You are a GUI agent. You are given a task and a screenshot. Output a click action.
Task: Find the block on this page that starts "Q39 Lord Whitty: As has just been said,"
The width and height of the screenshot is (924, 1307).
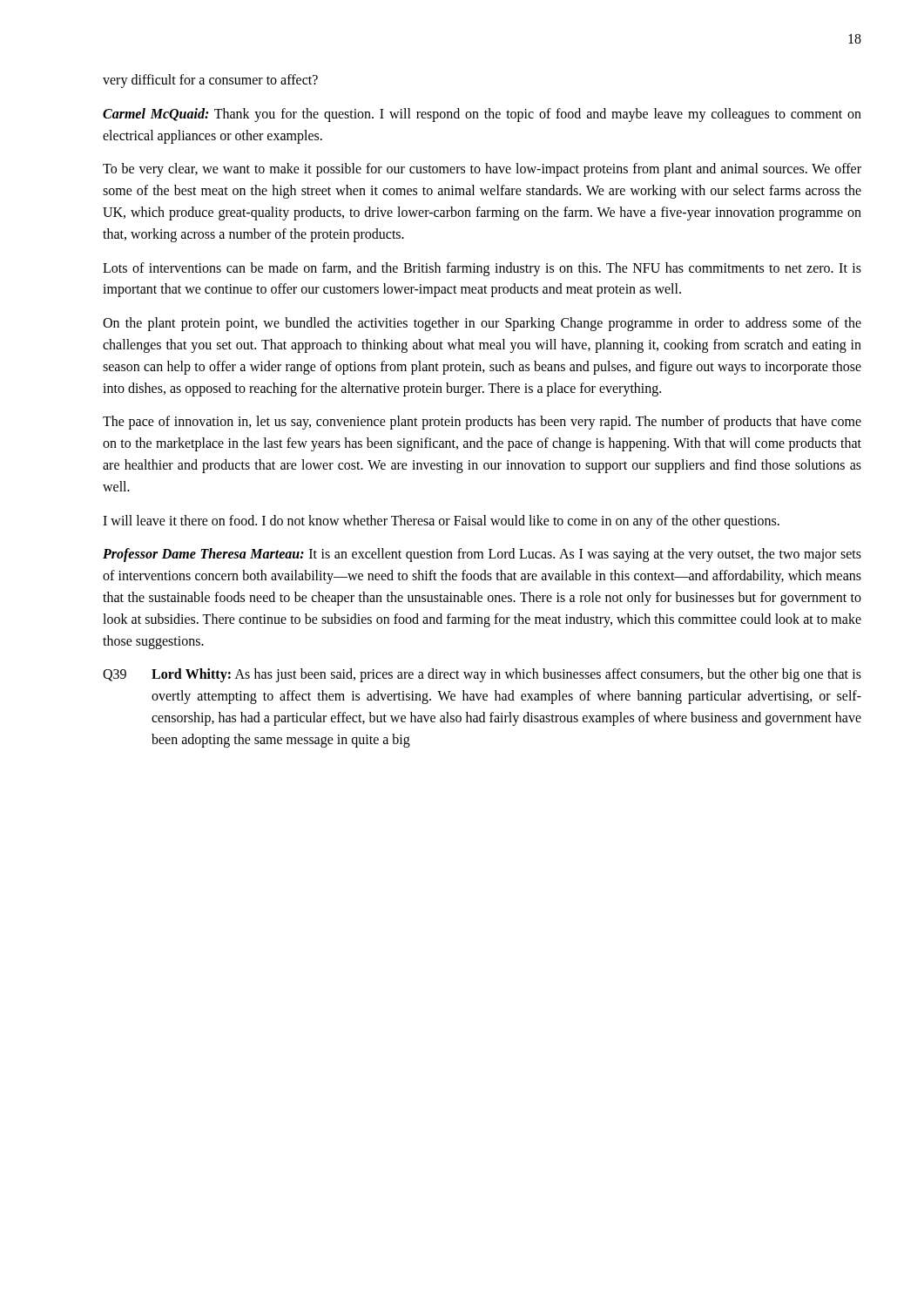click(482, 707)
